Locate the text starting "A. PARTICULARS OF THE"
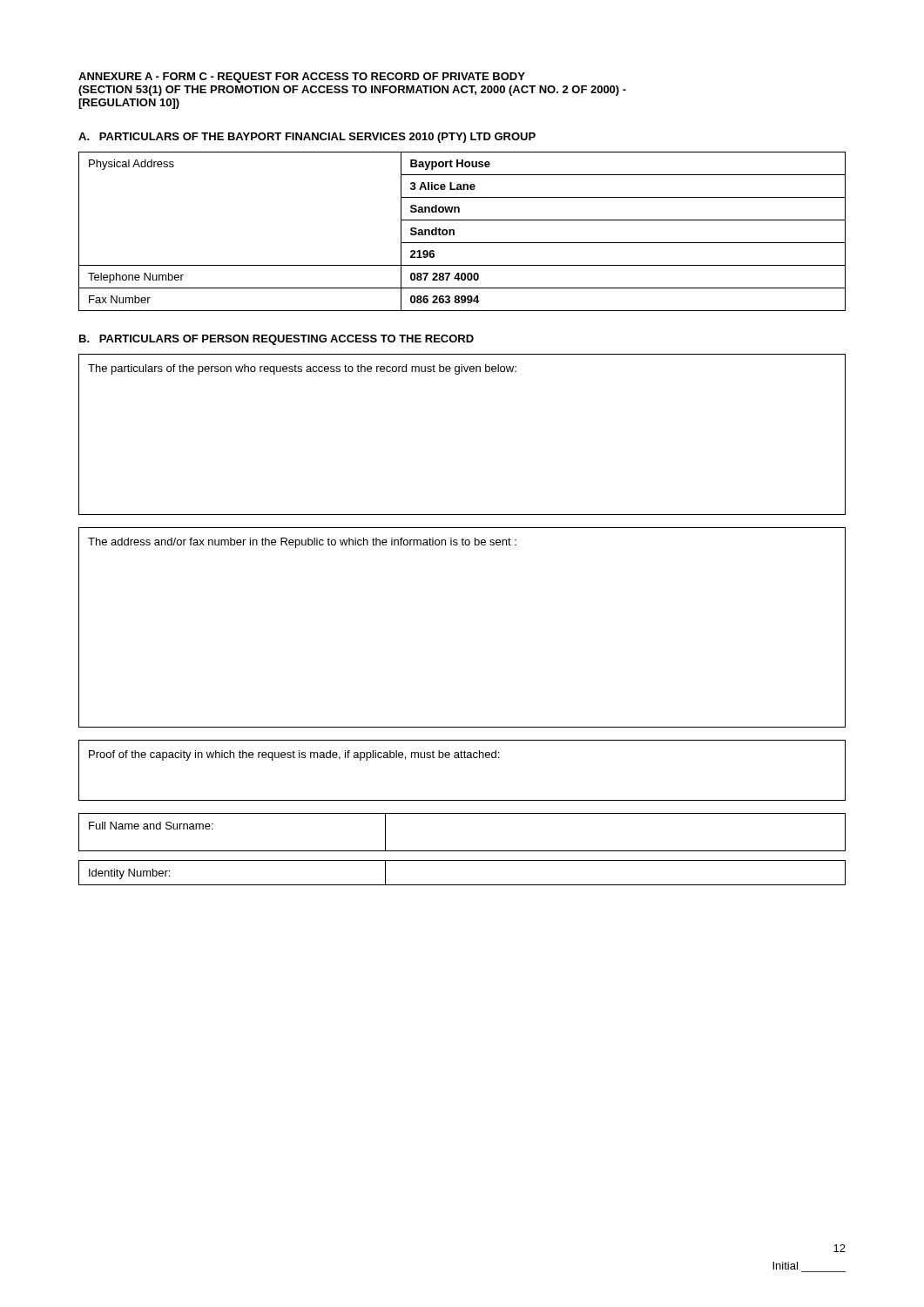 coord(307,136)
